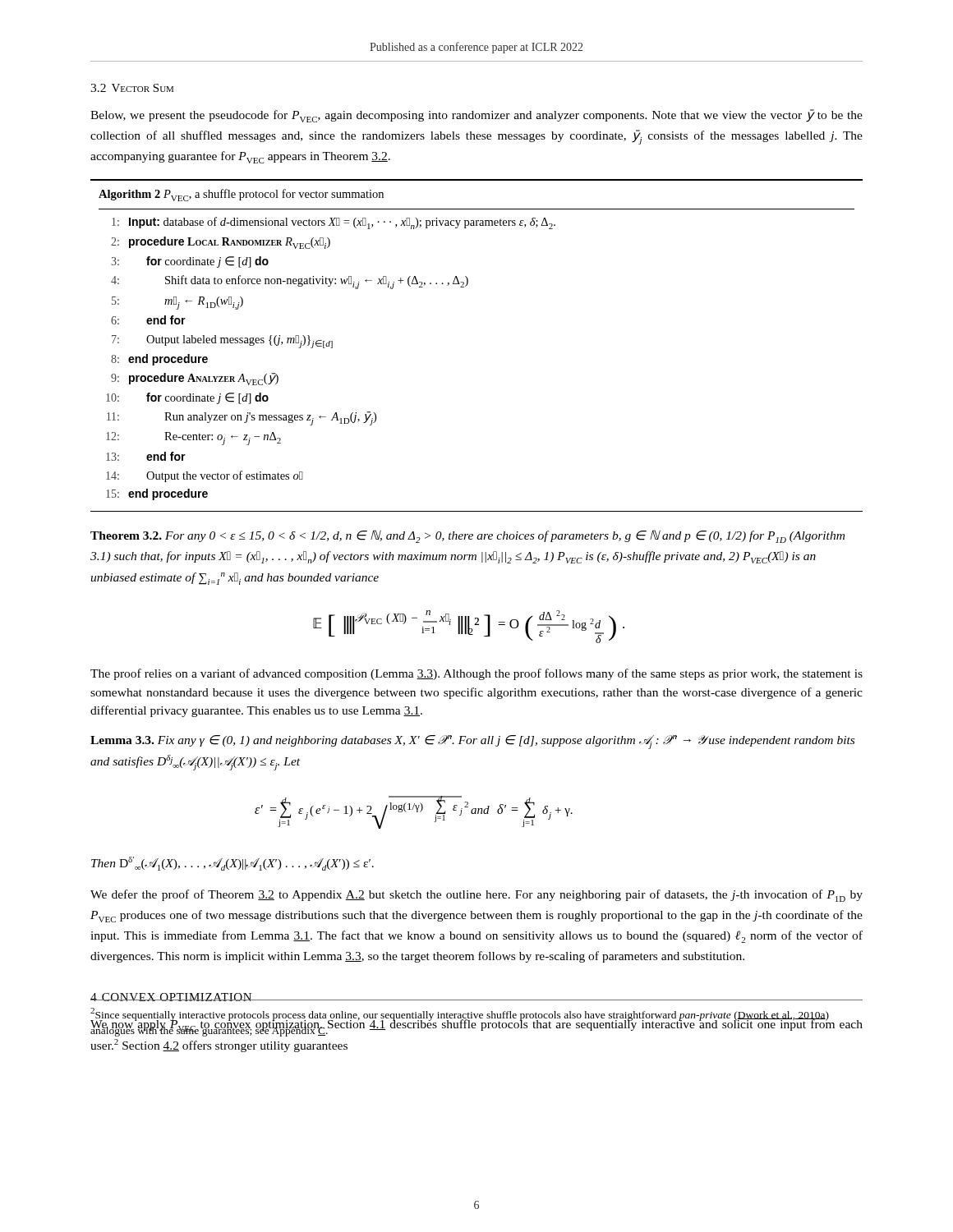Select the text starting "The proof relies on a variant of"
Screen dimensions: 1232x953
[x=476, y=692]
